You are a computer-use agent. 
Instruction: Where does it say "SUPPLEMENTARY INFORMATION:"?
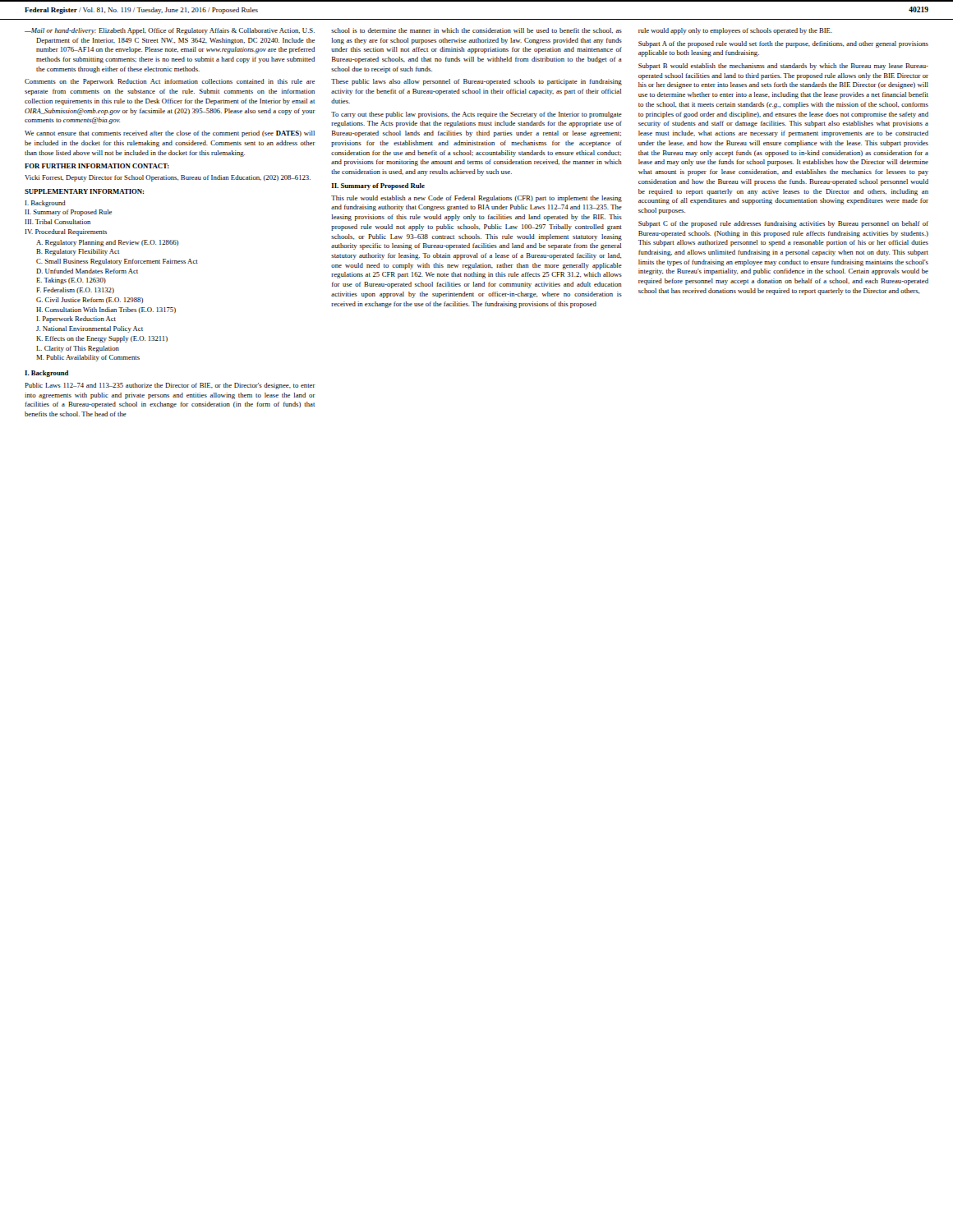coord(85,191)
